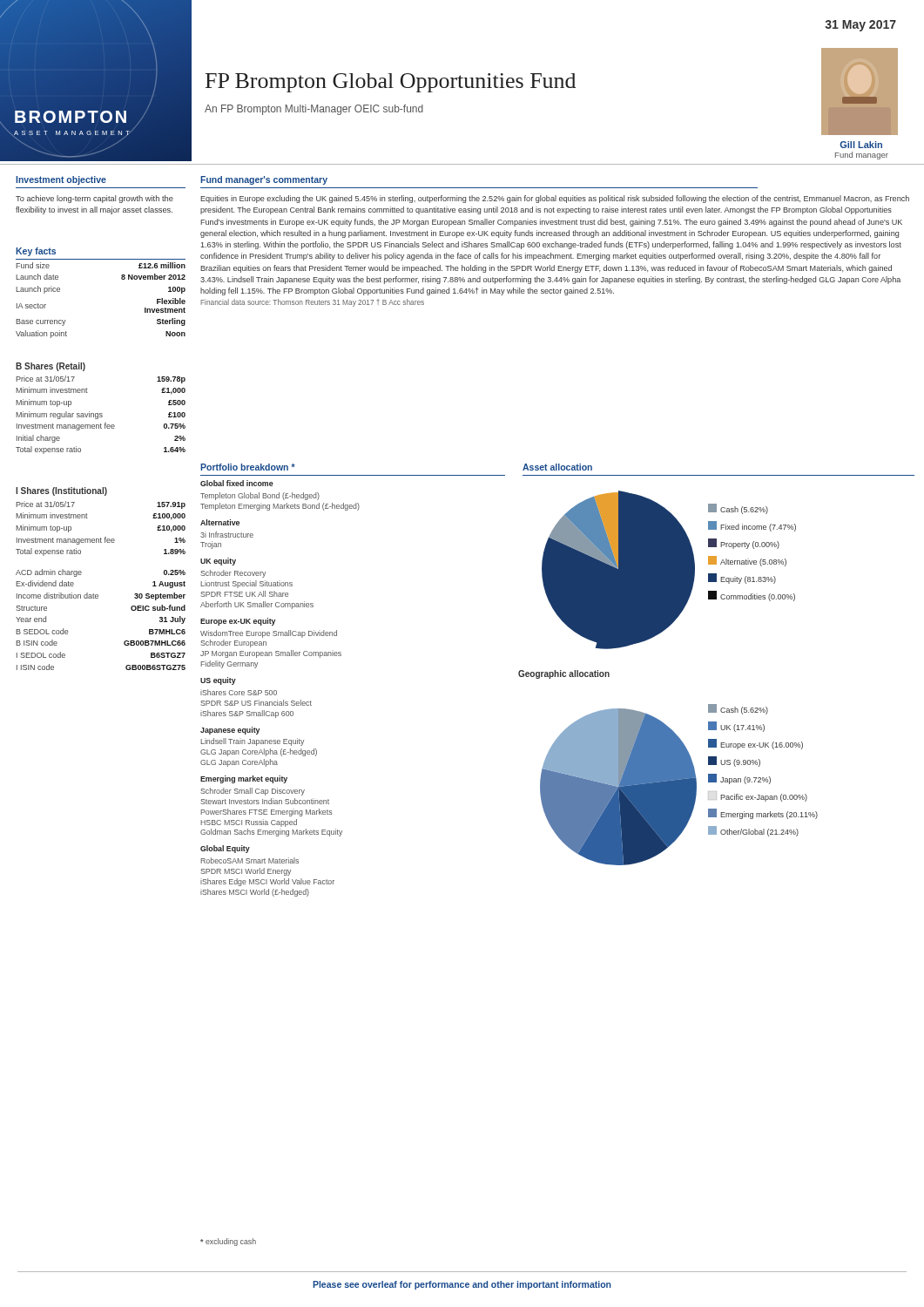
Task: Click on the region starting "Asset allocation"
Action: 558,467
